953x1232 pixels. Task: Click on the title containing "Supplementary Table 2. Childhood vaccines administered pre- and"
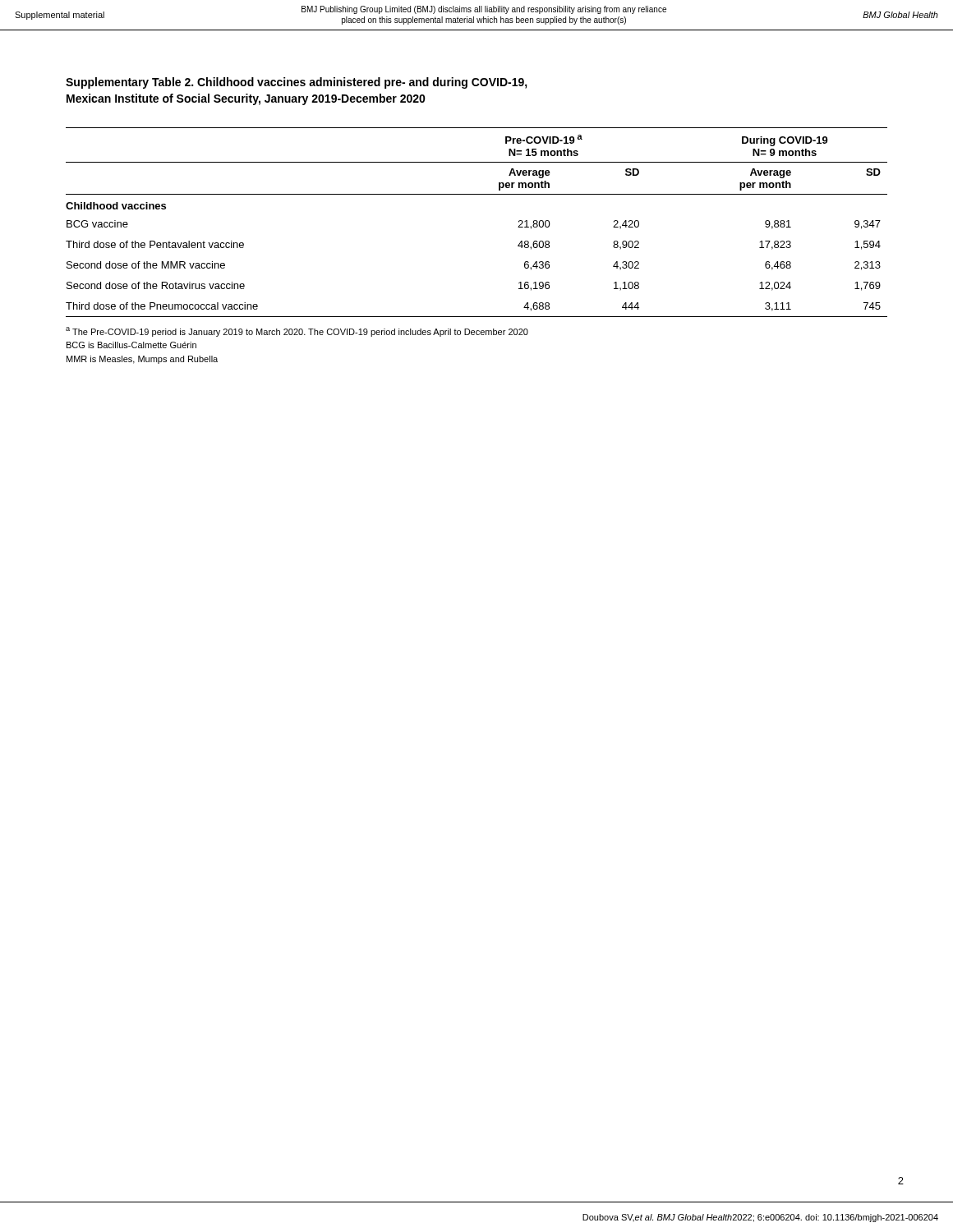(297, 90)
